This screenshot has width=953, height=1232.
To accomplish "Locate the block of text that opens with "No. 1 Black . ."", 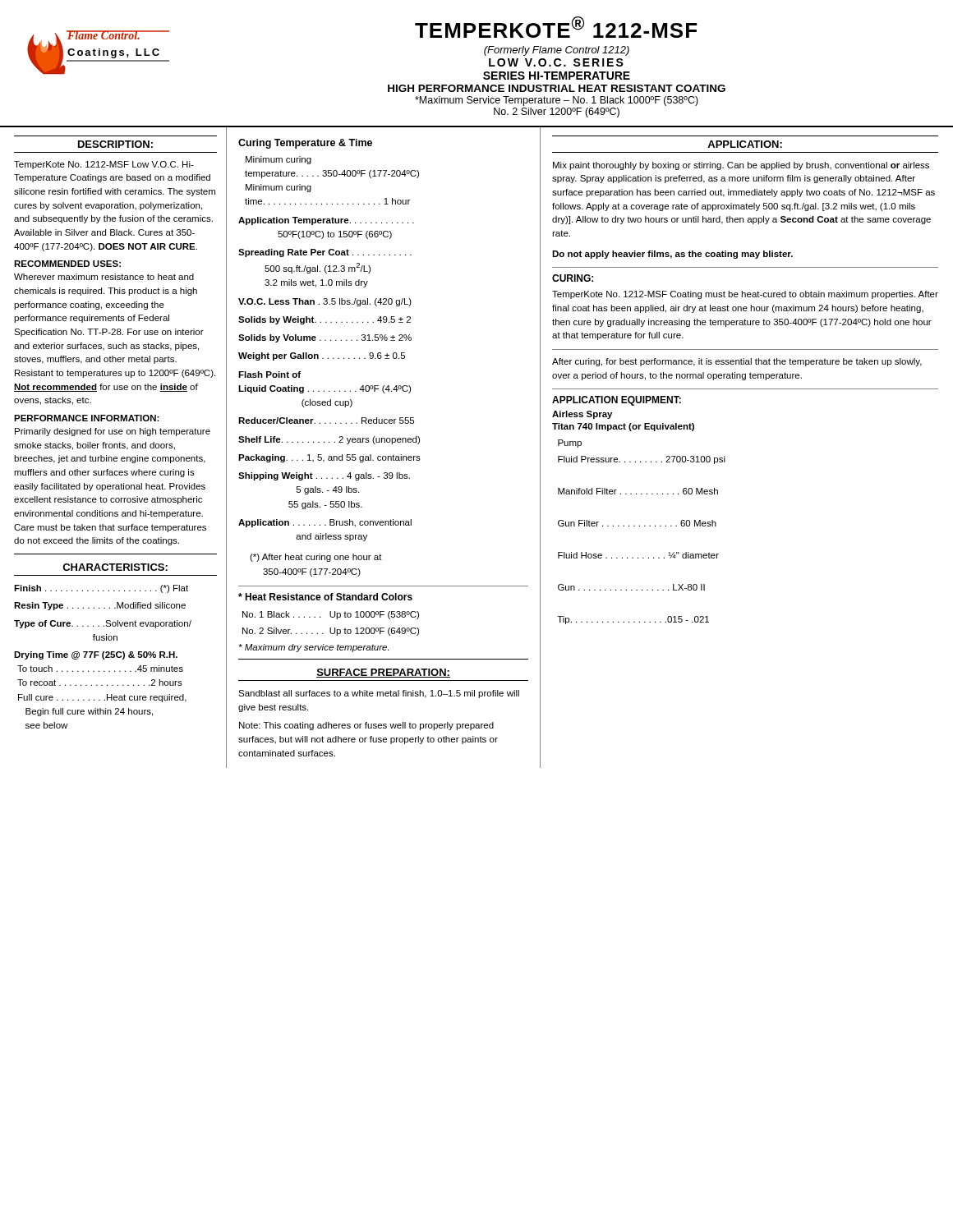I will tap(331, 622).
